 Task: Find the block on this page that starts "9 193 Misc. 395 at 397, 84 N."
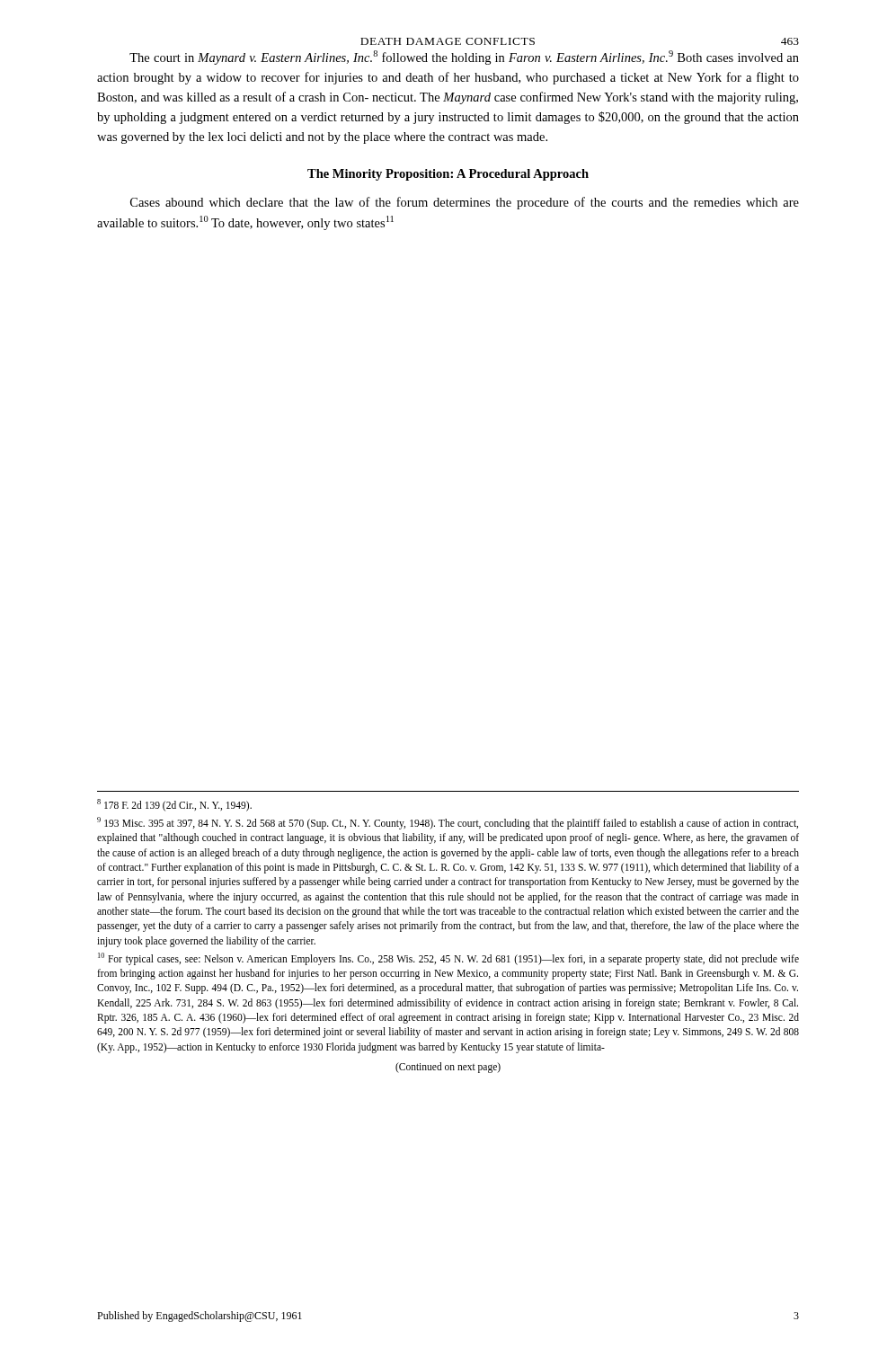(x=448, y=882)
